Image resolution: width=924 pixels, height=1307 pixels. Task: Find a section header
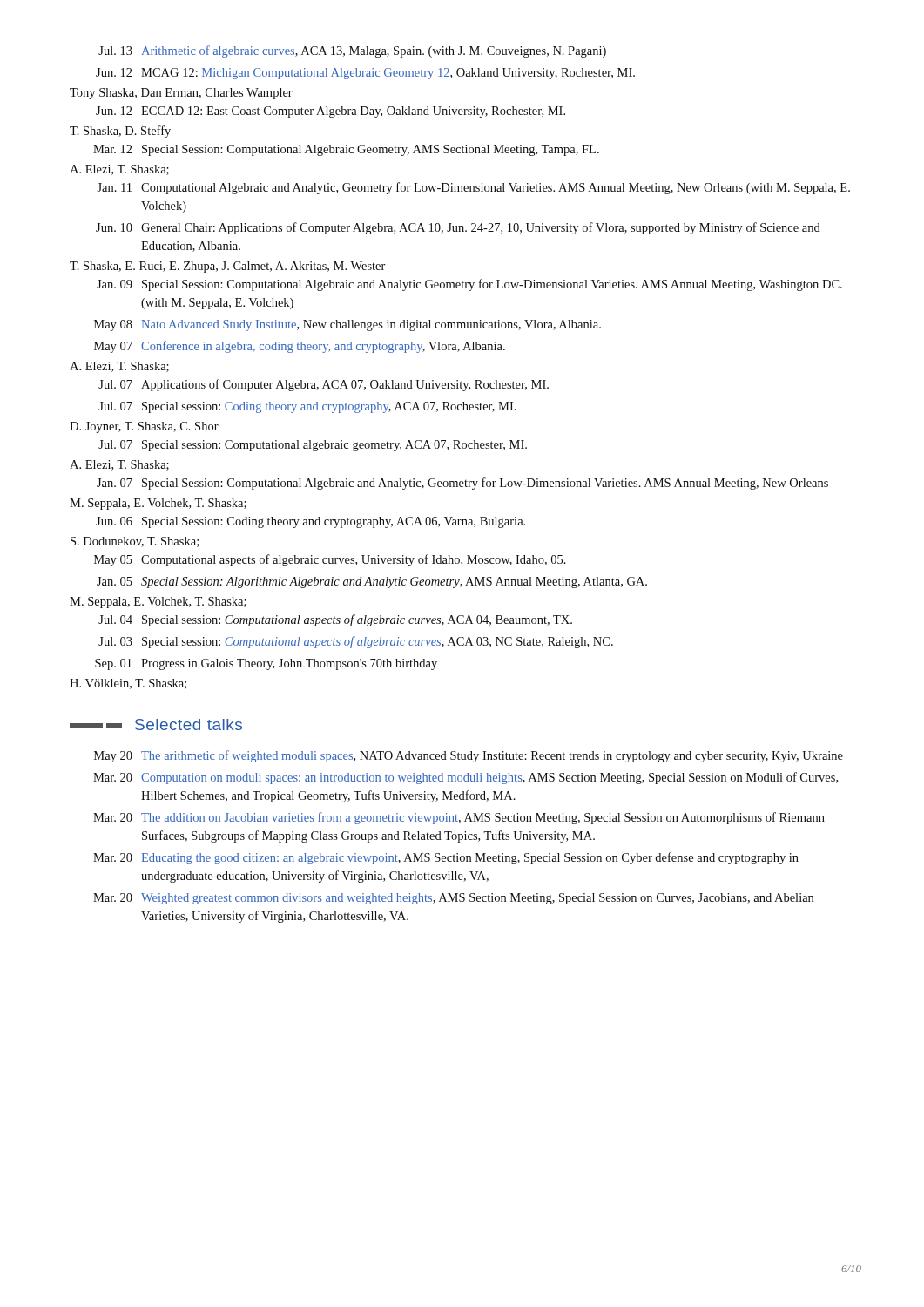point(156,725)
